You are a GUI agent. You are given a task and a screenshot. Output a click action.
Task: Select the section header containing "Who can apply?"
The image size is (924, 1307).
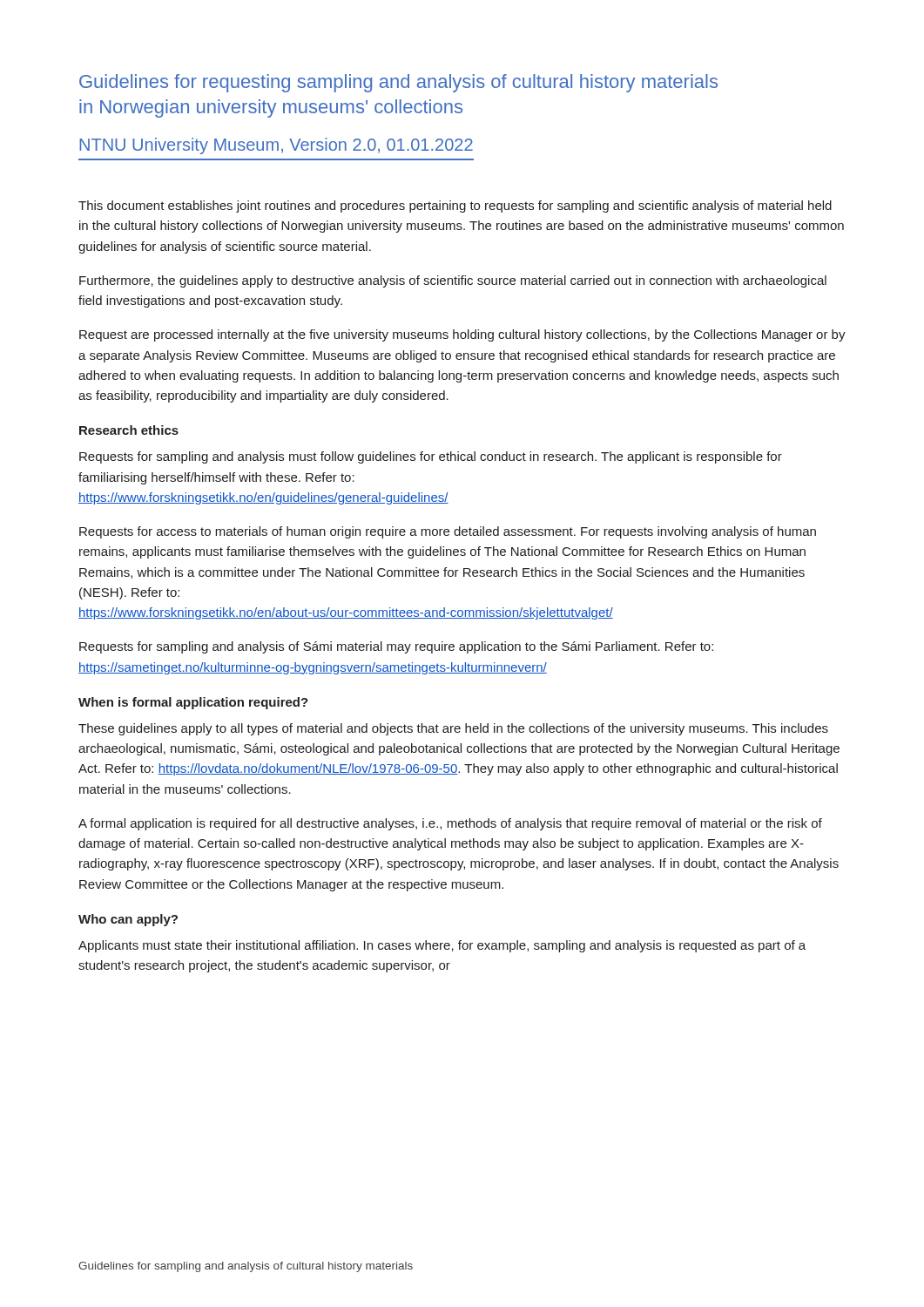tap(128, 919)
